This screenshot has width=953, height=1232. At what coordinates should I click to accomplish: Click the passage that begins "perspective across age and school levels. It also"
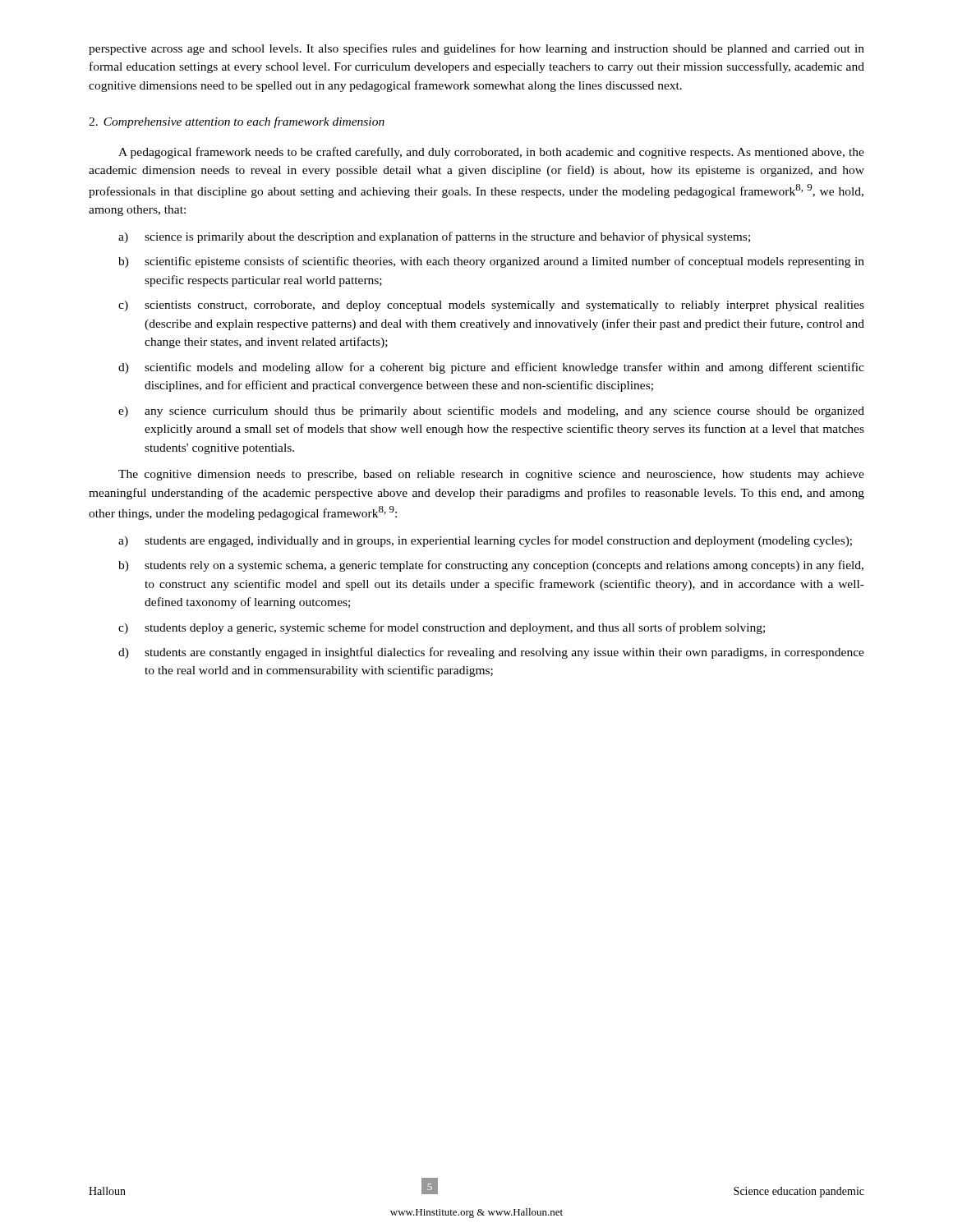476,67
